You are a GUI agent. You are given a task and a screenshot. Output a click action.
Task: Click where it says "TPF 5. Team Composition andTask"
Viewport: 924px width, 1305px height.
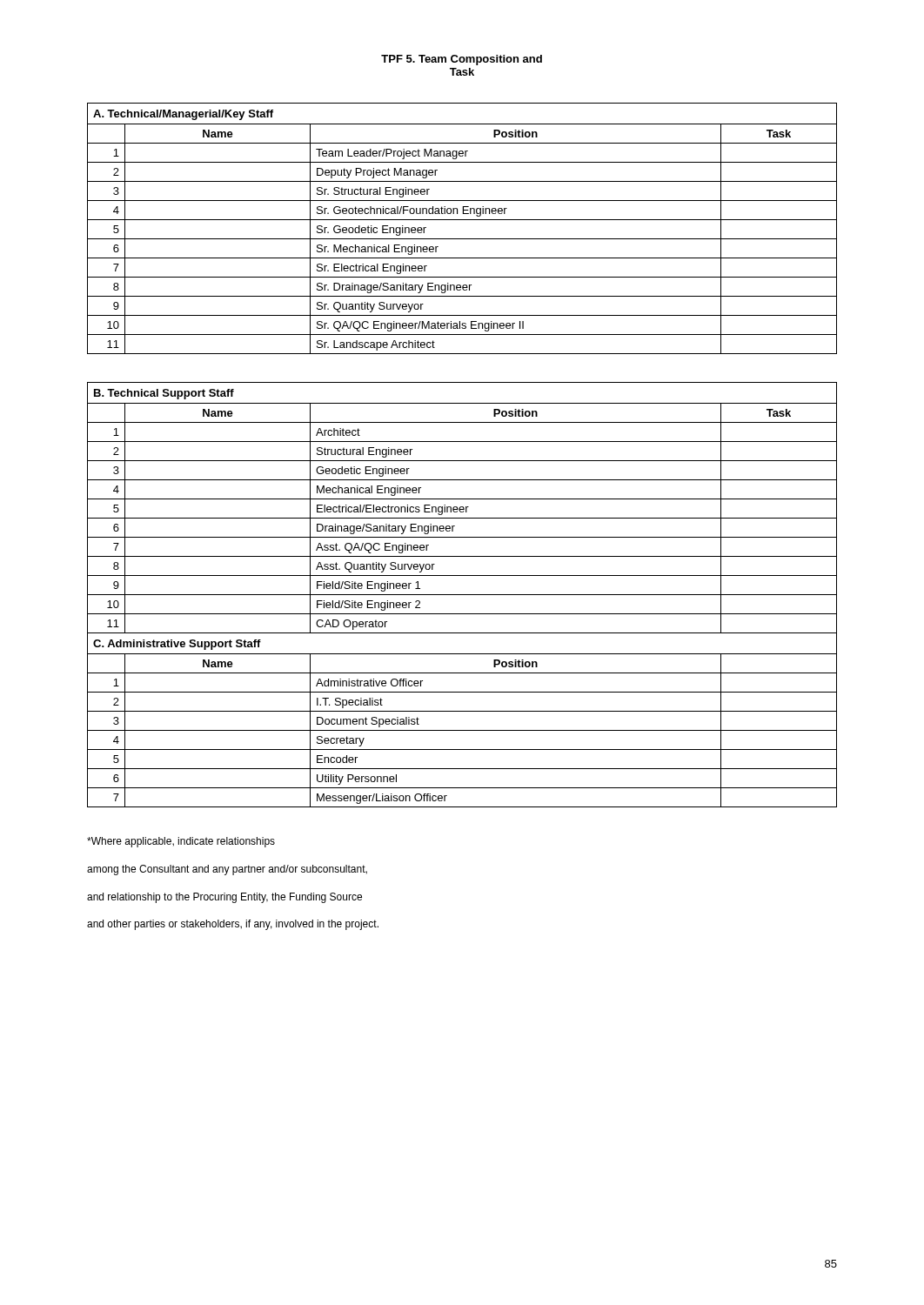click(462, 65)
